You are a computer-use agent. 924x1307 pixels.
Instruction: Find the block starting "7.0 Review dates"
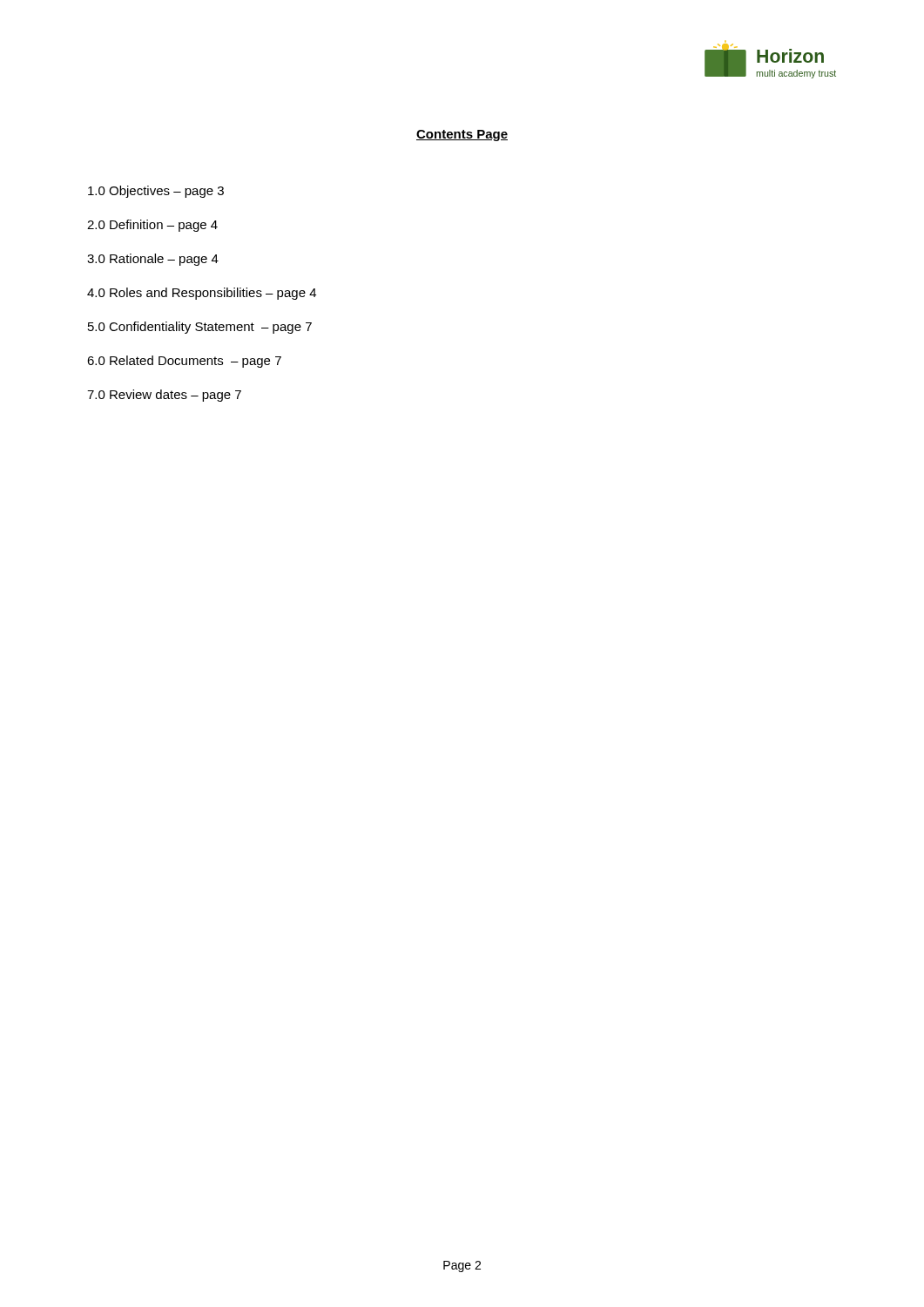[164, 394]
